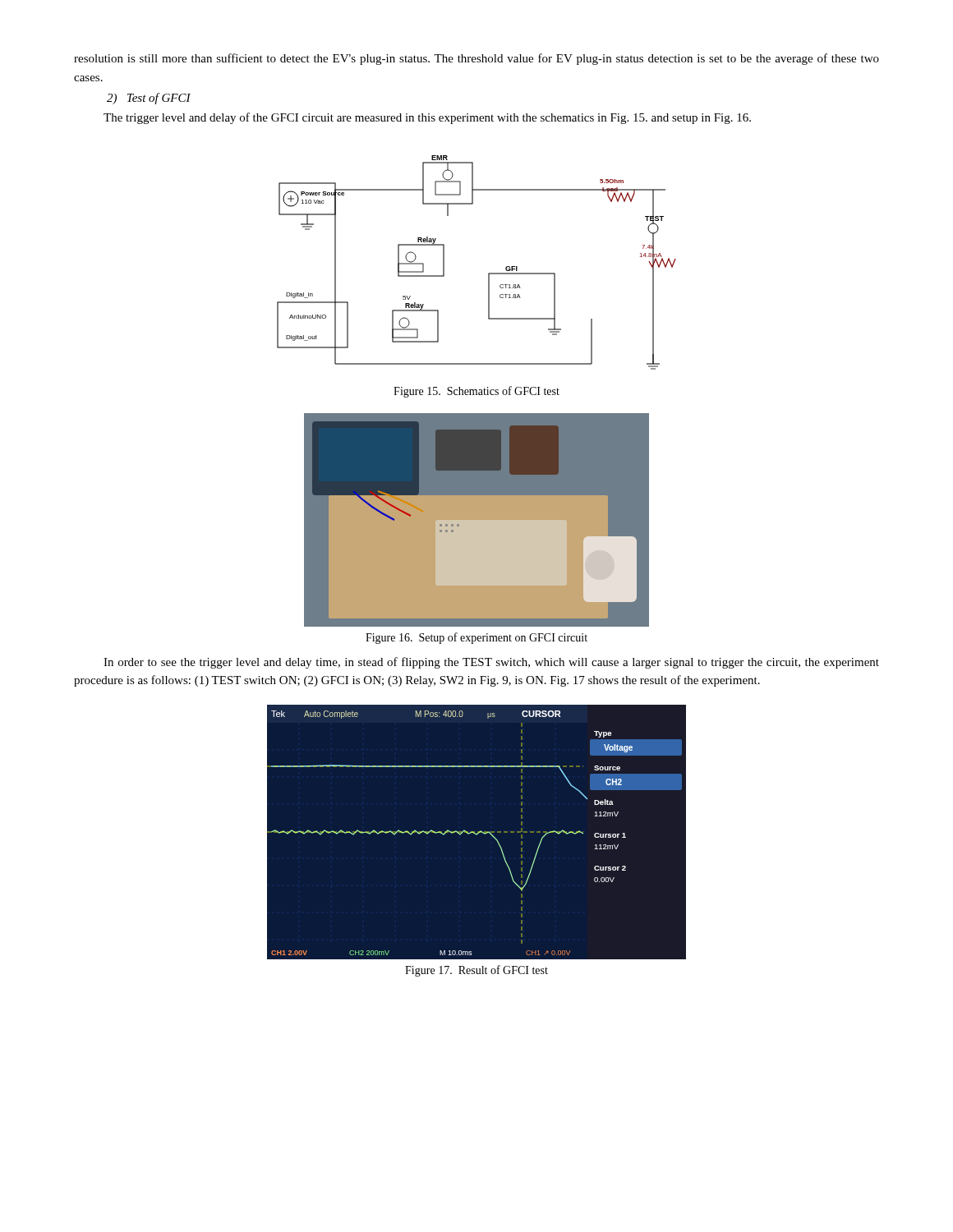The height and width of the screenshot is (1232, 953).
Task: Locate the text block containing "The trigger level and"
Action: tap(428, 117)
